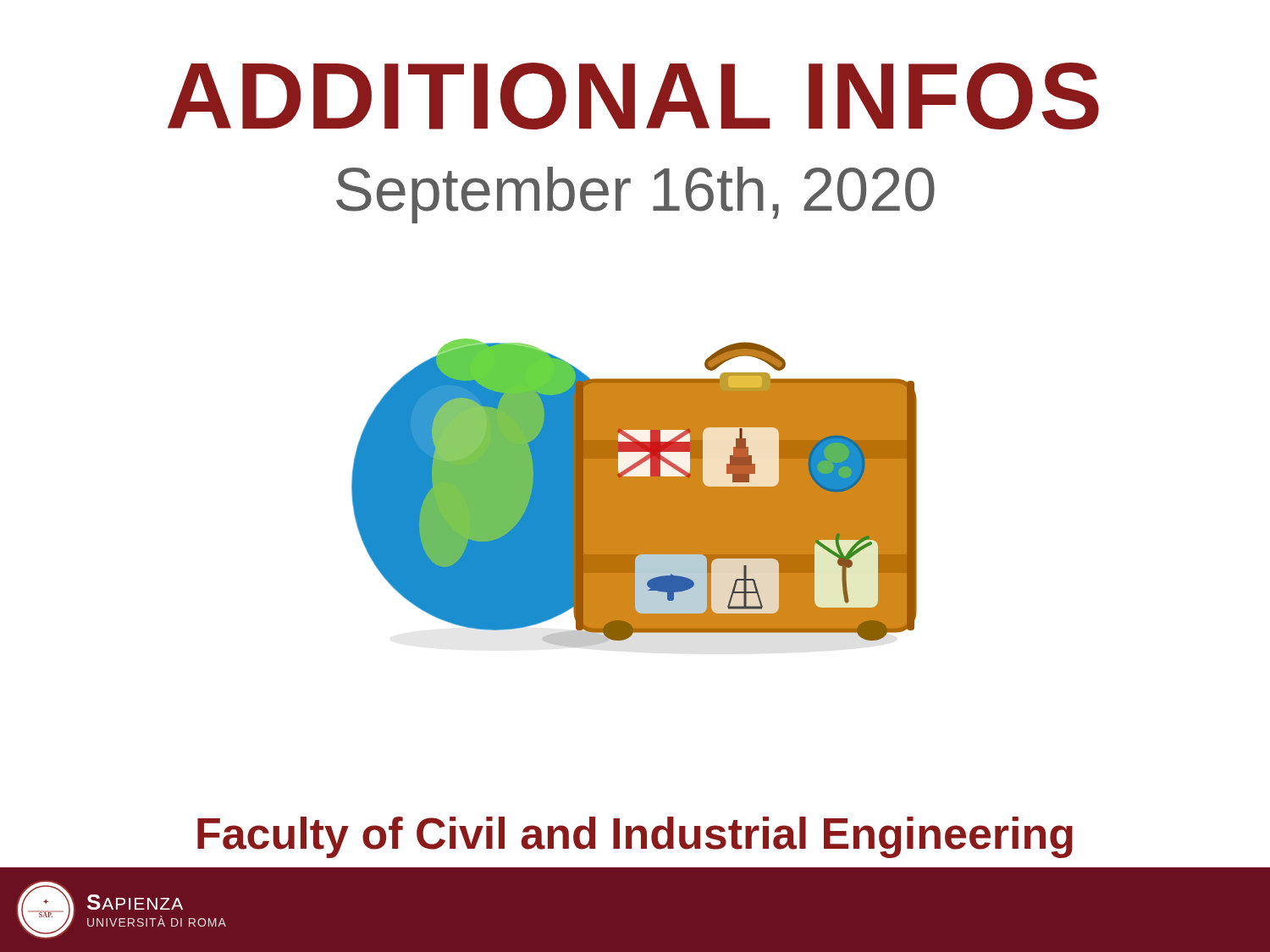Where does it say "ADDITIONAL INFOS"?
Image resolution: width=1270 pixels, height=952 pixels.
635,96
